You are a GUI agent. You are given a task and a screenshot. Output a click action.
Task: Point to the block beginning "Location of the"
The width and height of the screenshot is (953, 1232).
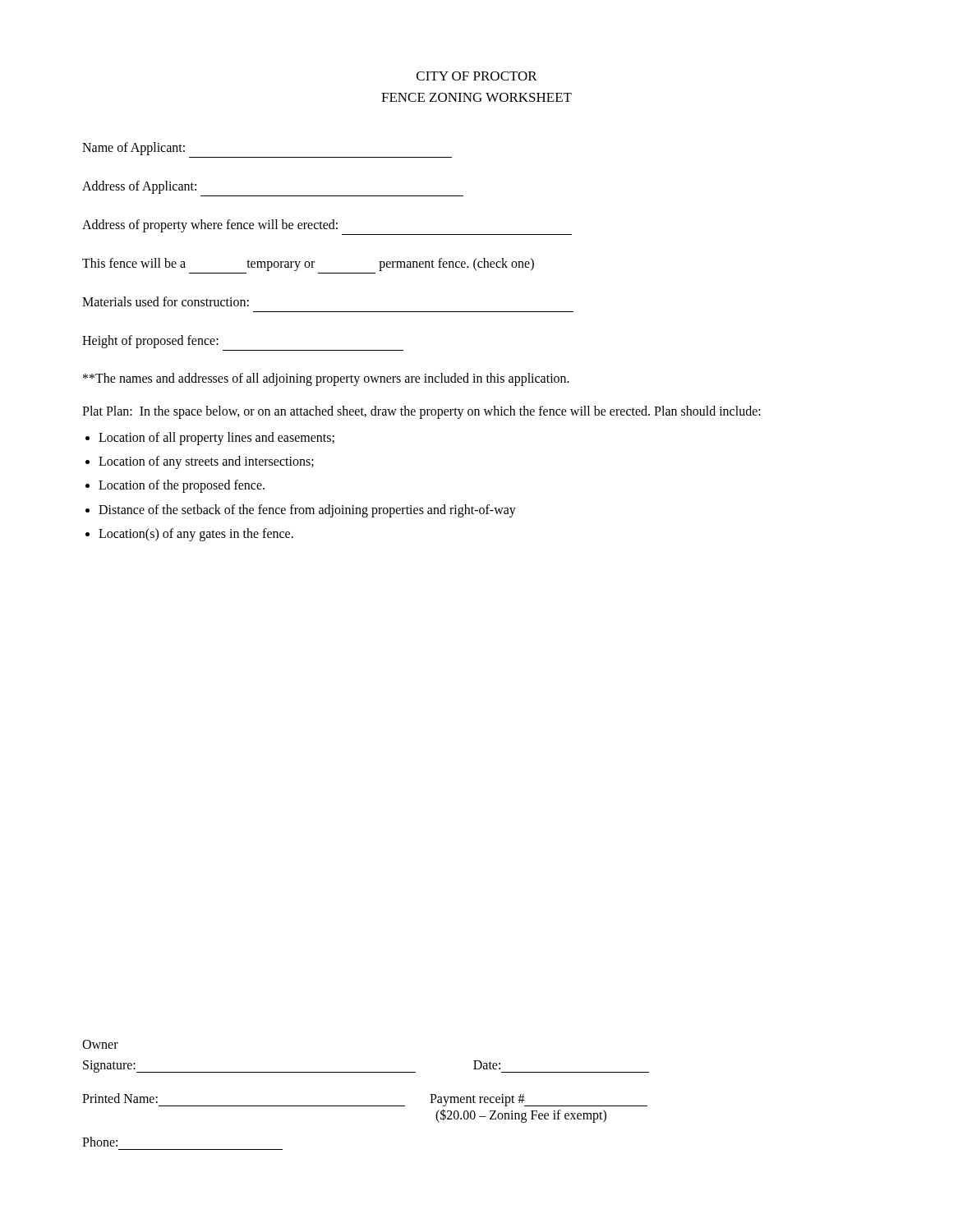(182, 485)
